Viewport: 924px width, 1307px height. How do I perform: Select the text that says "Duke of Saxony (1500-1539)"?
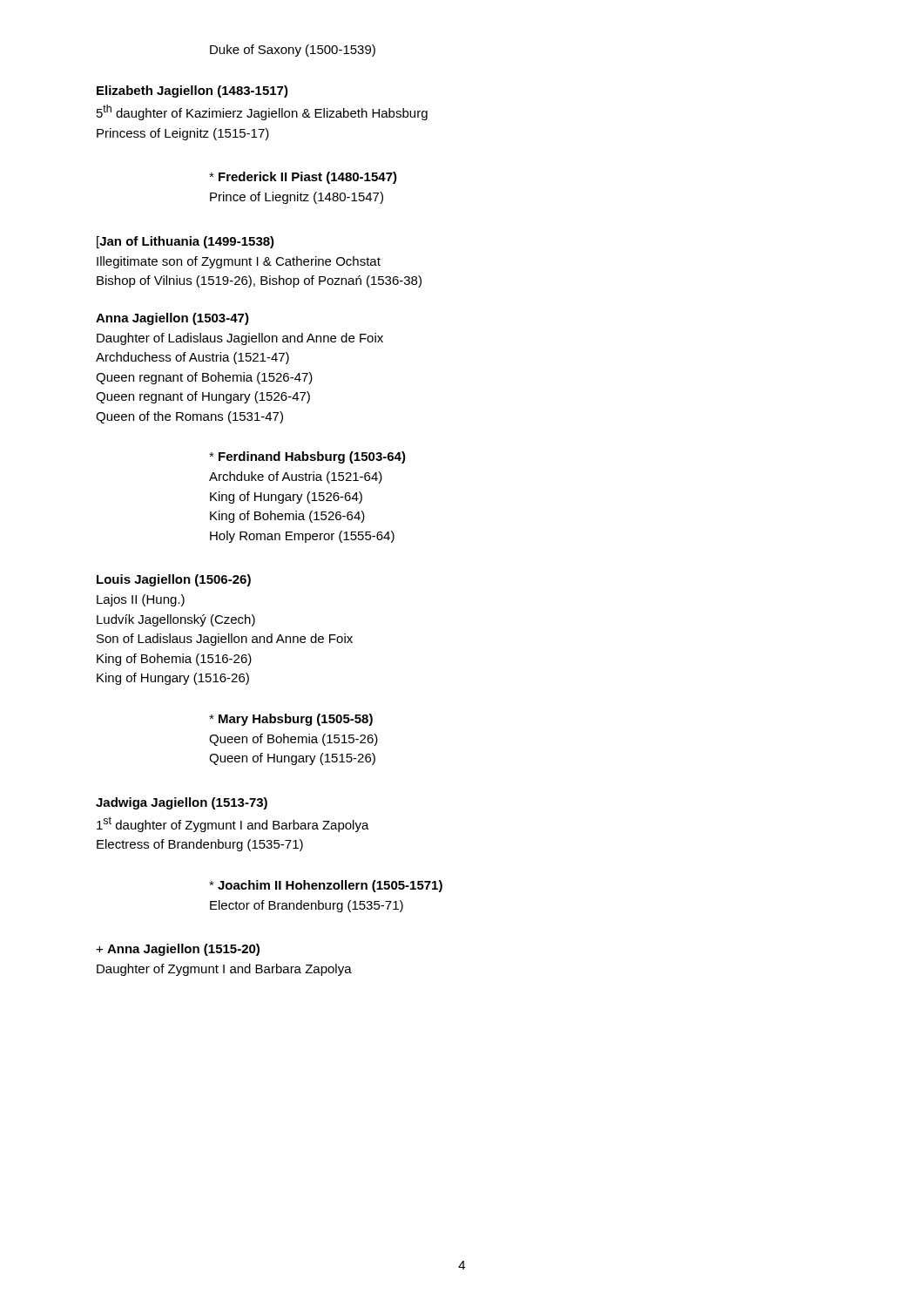[293, 49]
